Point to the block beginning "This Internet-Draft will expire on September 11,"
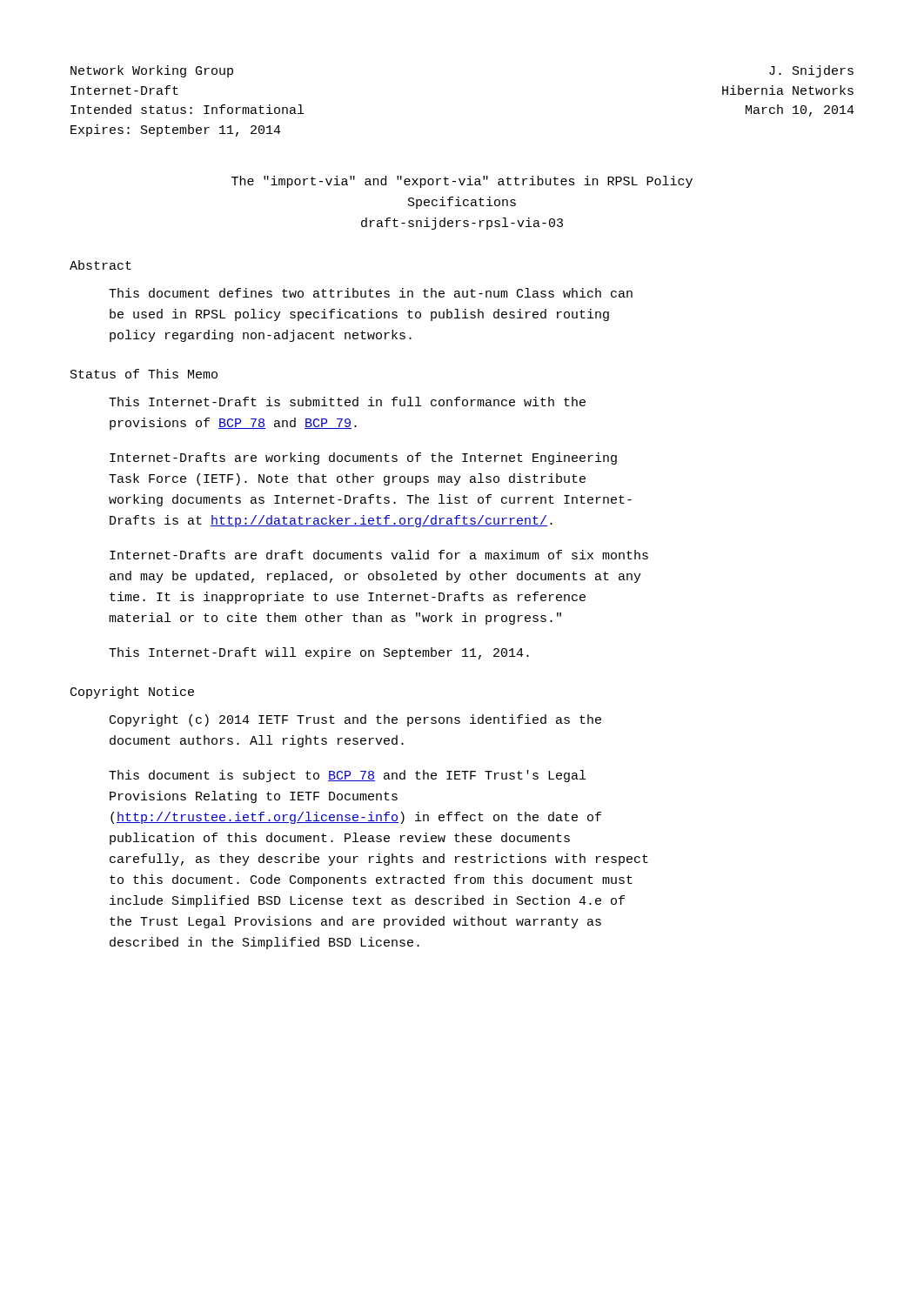Viewport: 924px width, 1305px height. click(320, 654)
